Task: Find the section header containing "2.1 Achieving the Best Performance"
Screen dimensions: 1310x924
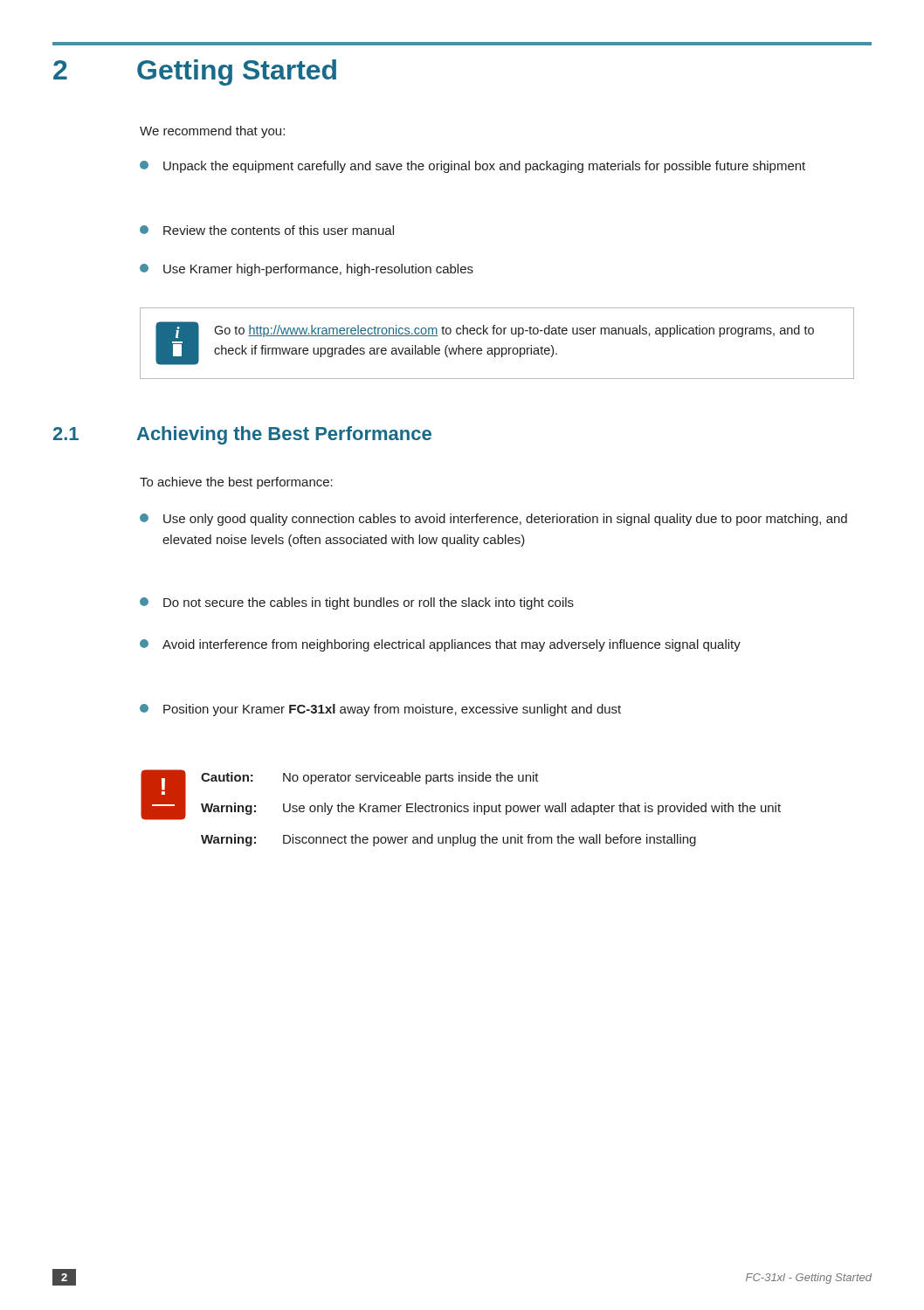Action: coord(242,434)
